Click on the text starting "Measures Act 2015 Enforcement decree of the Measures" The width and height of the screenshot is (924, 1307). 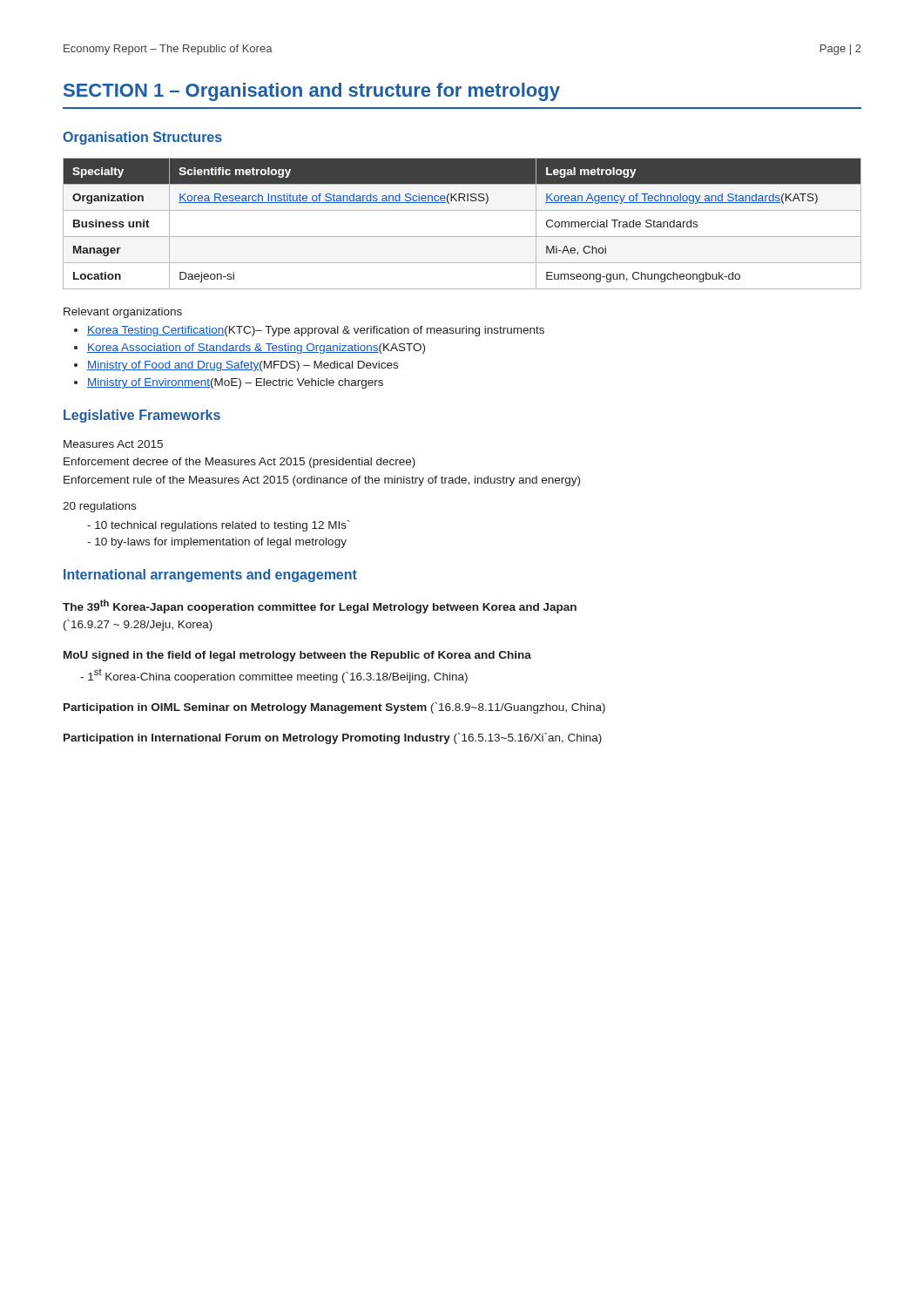[x=322, y=462]
